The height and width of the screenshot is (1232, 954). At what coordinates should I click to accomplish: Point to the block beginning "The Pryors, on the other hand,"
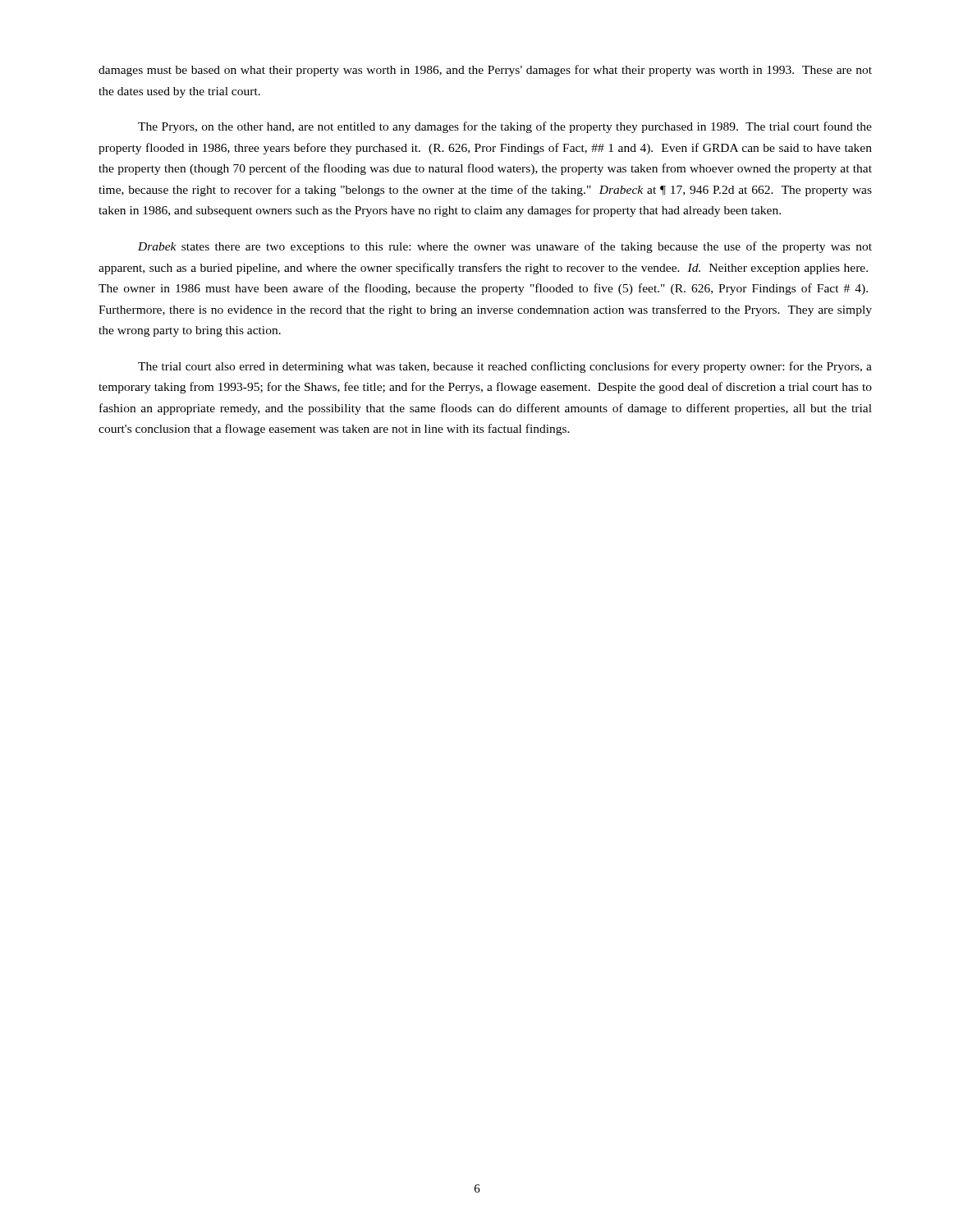tap(485, 168)
